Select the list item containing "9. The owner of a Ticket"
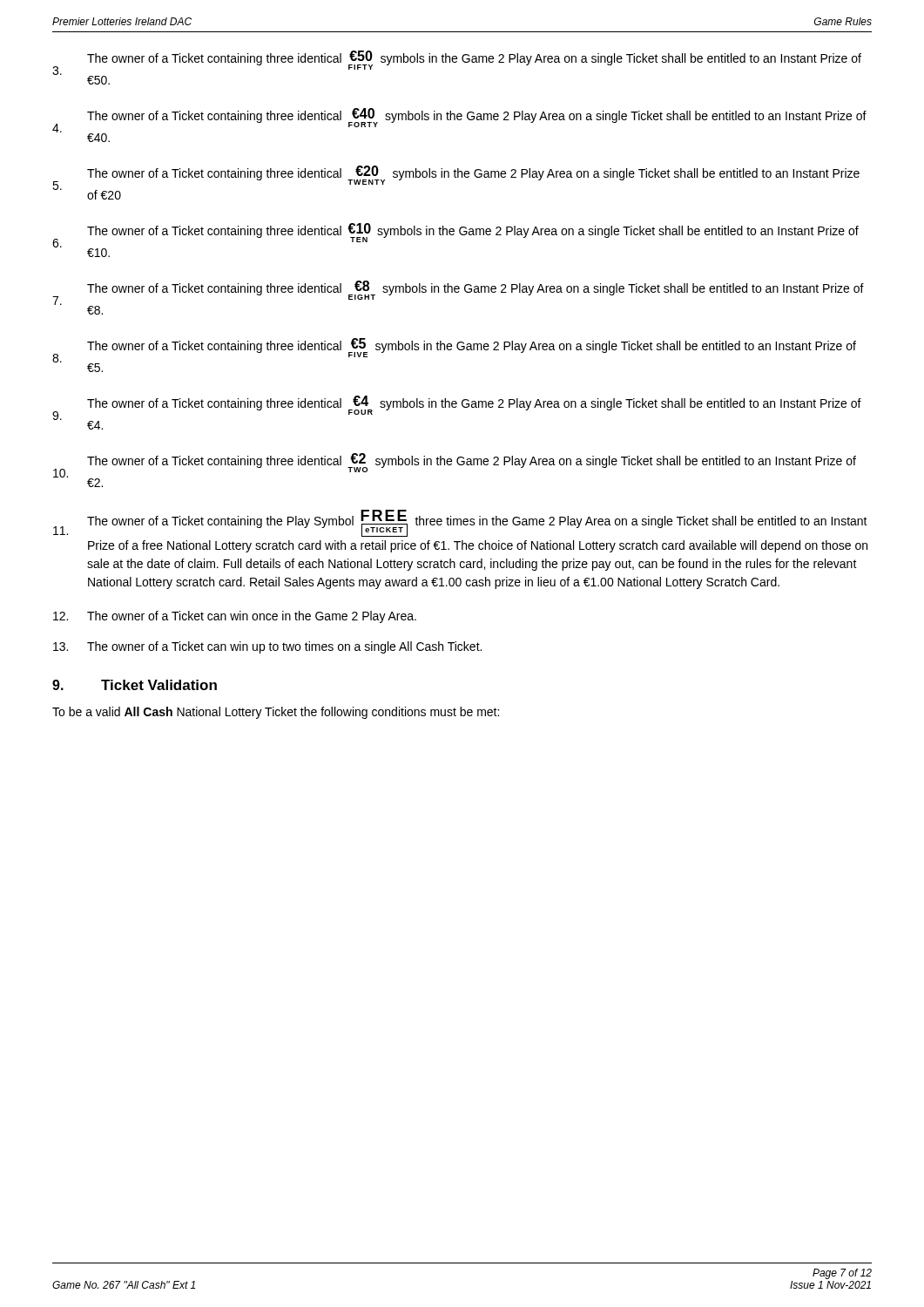Image resolution: width=924 pixels, height=1307 pixels. coord(462,414)
